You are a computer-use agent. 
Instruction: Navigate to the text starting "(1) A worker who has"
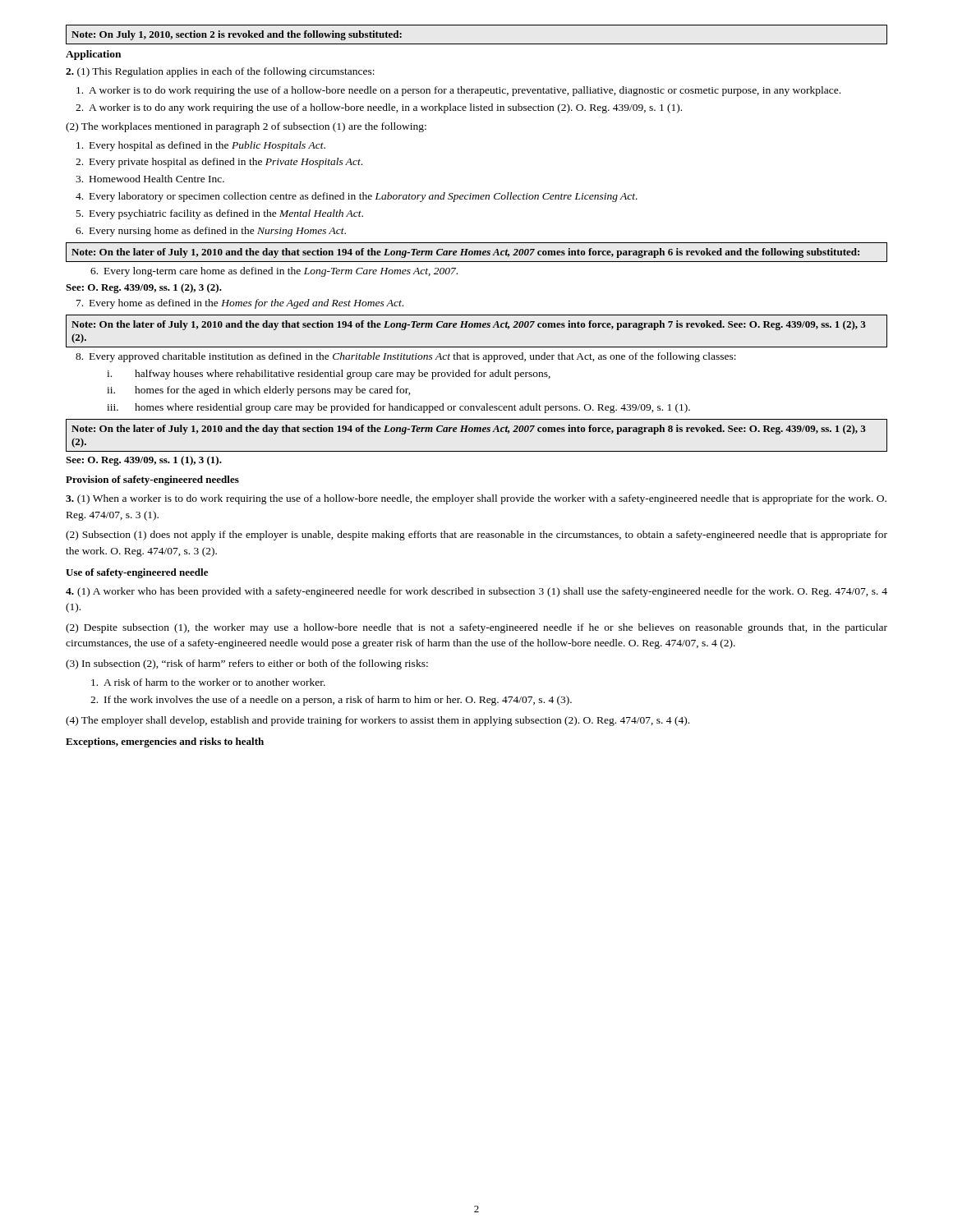476,599
